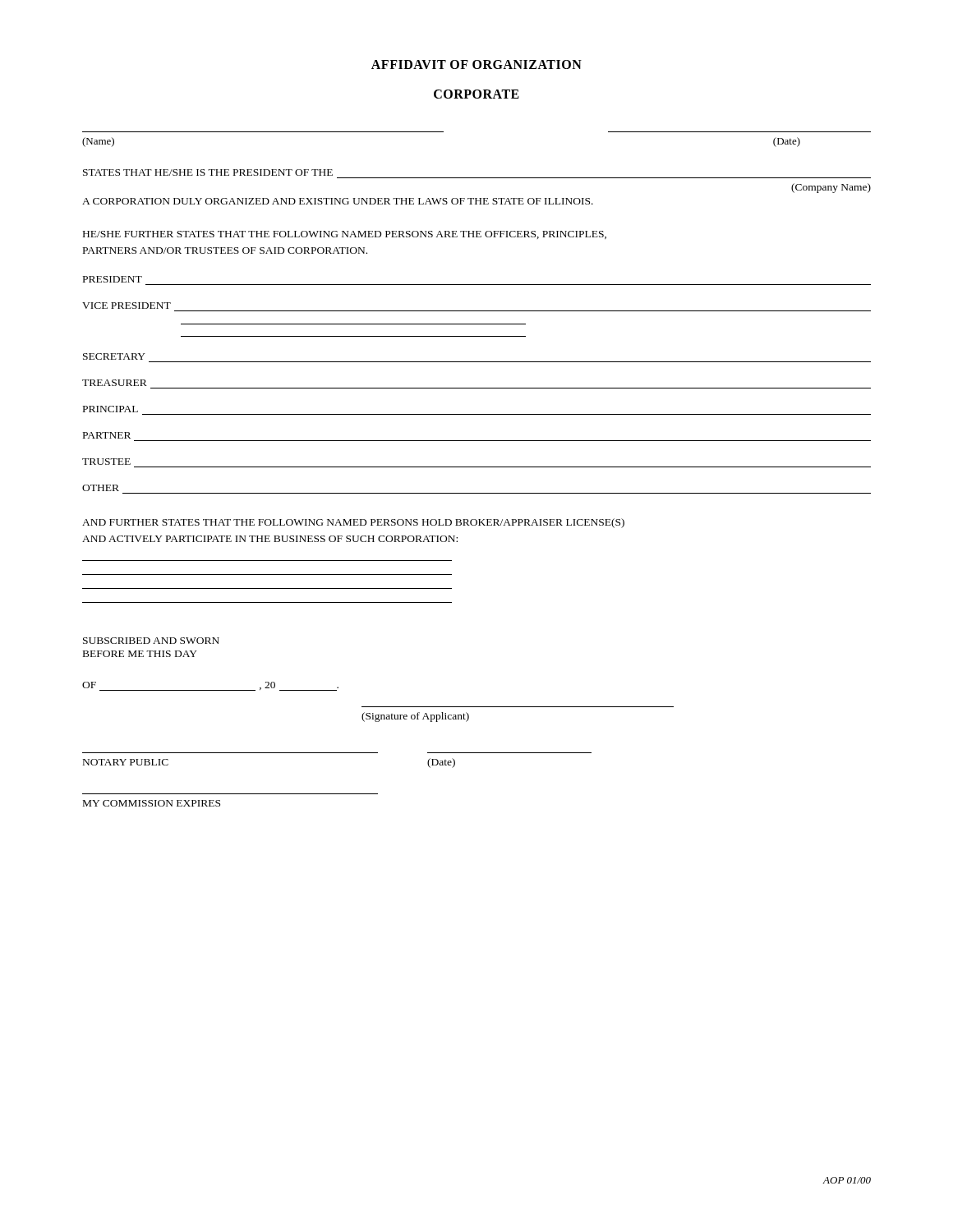Click on the element starting "OF , 20 ."

211,685
